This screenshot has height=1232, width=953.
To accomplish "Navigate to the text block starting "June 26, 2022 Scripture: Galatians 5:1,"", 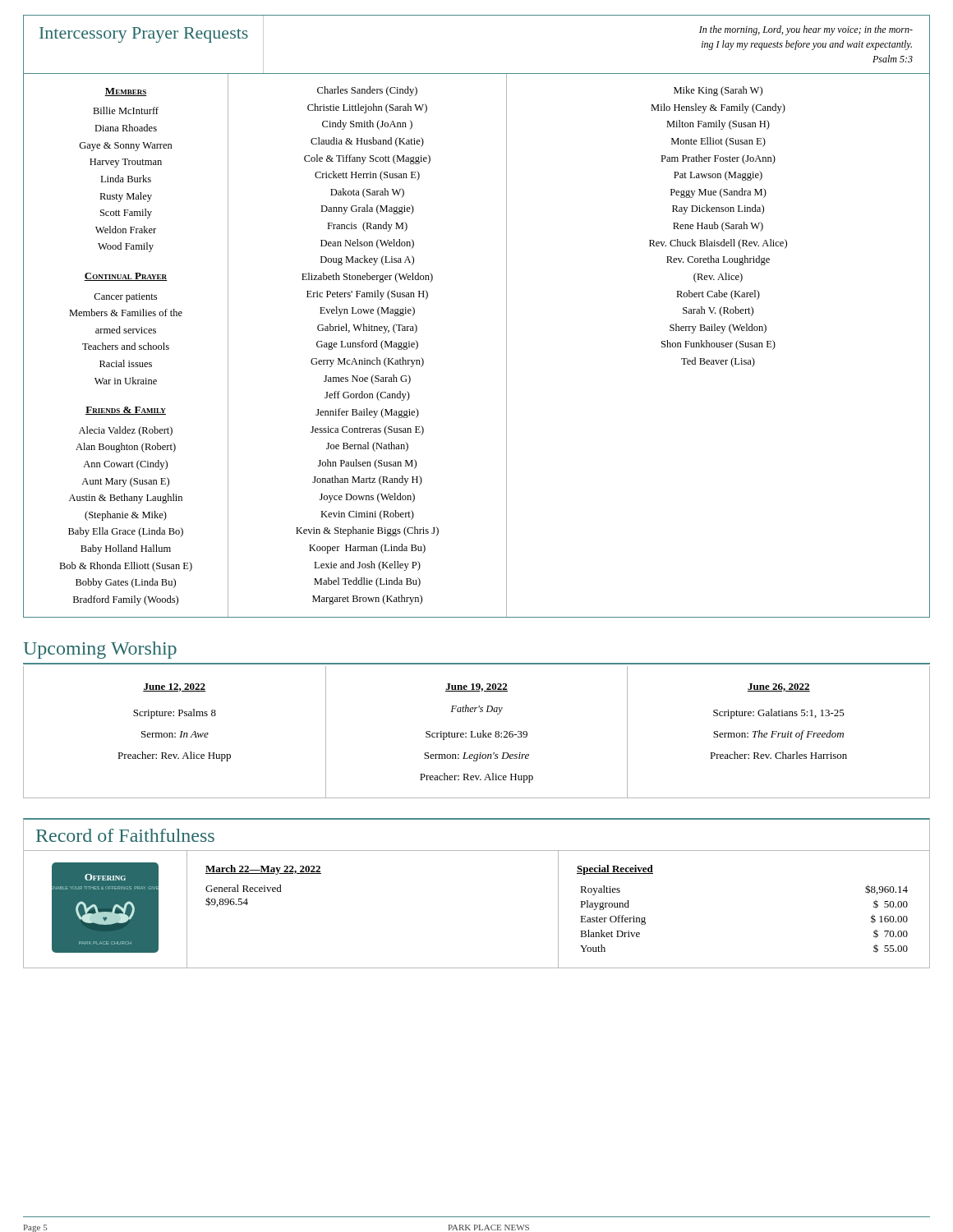I will [779, 721].
